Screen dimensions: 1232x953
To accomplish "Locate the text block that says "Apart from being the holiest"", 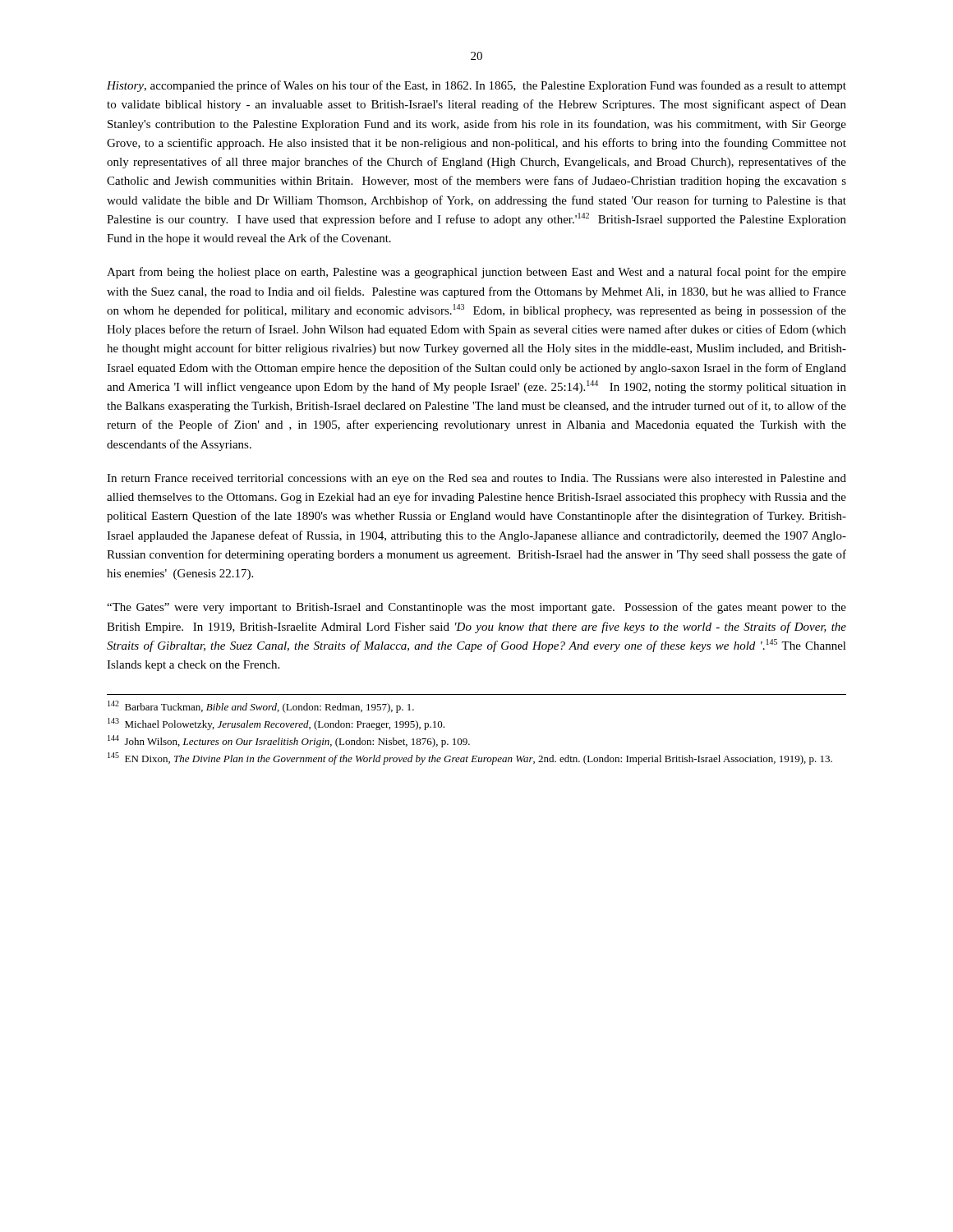I will click(476, 358).
